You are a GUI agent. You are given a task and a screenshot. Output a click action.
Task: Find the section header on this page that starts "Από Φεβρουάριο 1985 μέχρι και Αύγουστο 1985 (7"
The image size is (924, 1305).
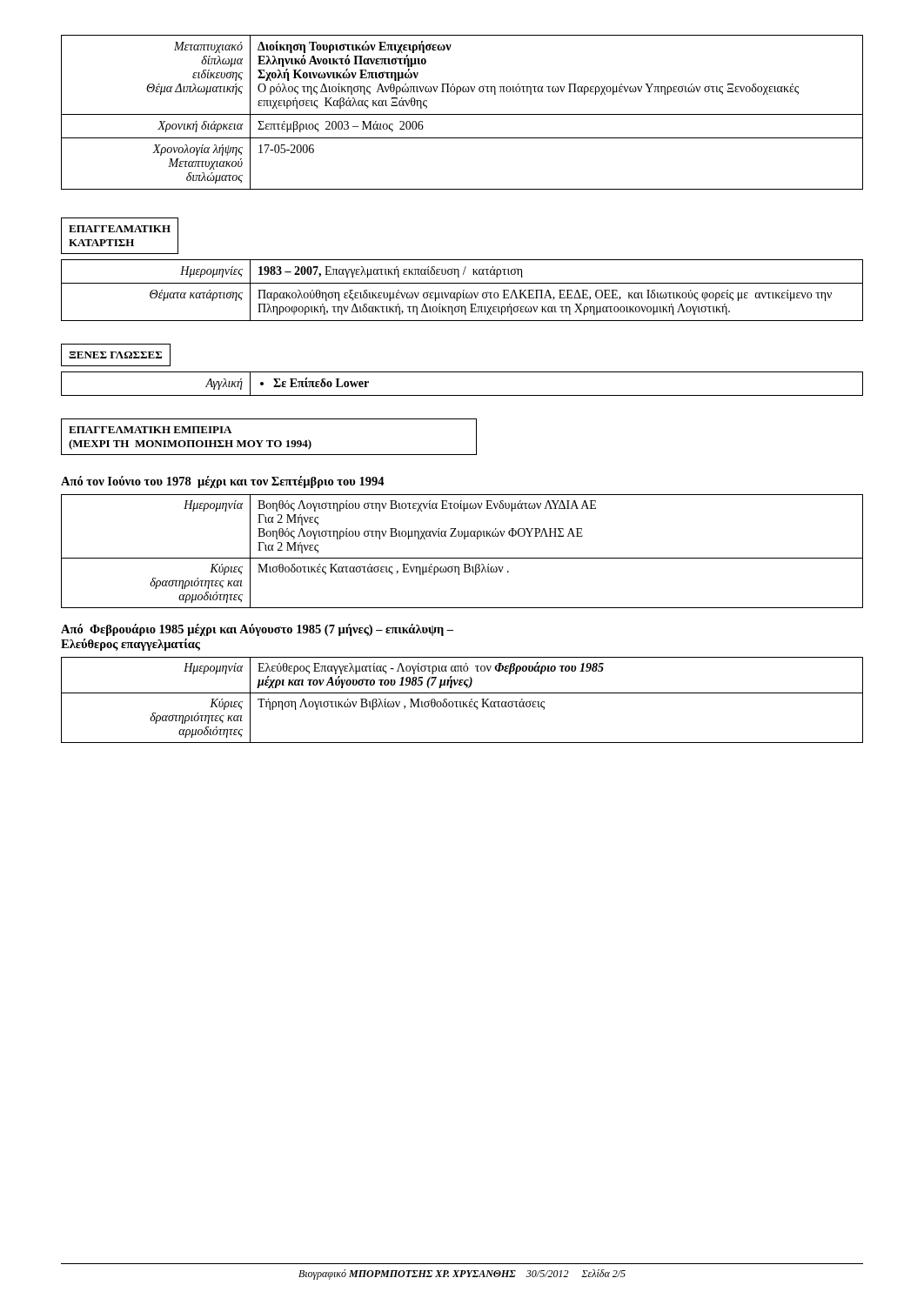[x=462, y=637]
